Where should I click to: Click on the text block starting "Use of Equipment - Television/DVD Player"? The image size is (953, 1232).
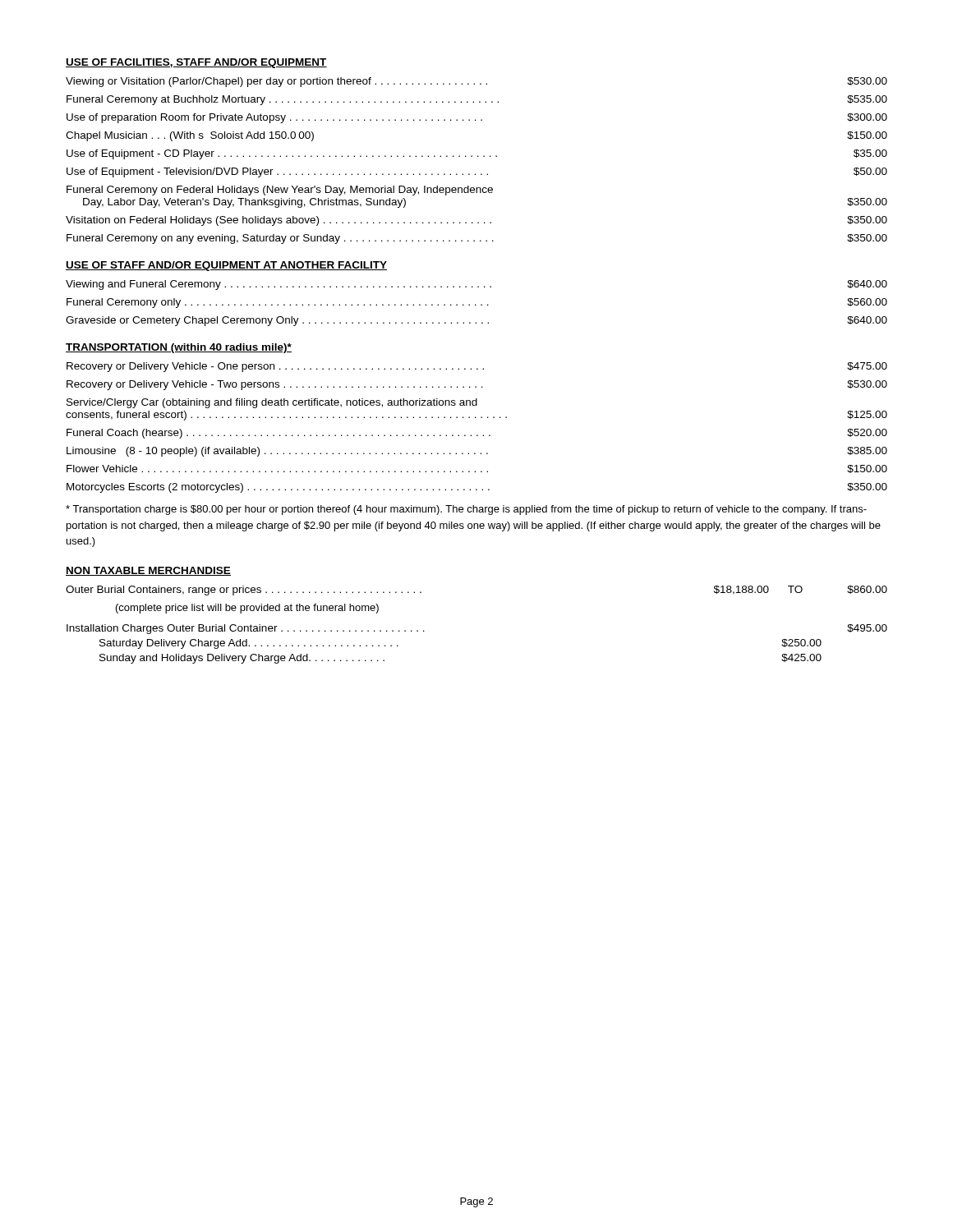[476, 171]
